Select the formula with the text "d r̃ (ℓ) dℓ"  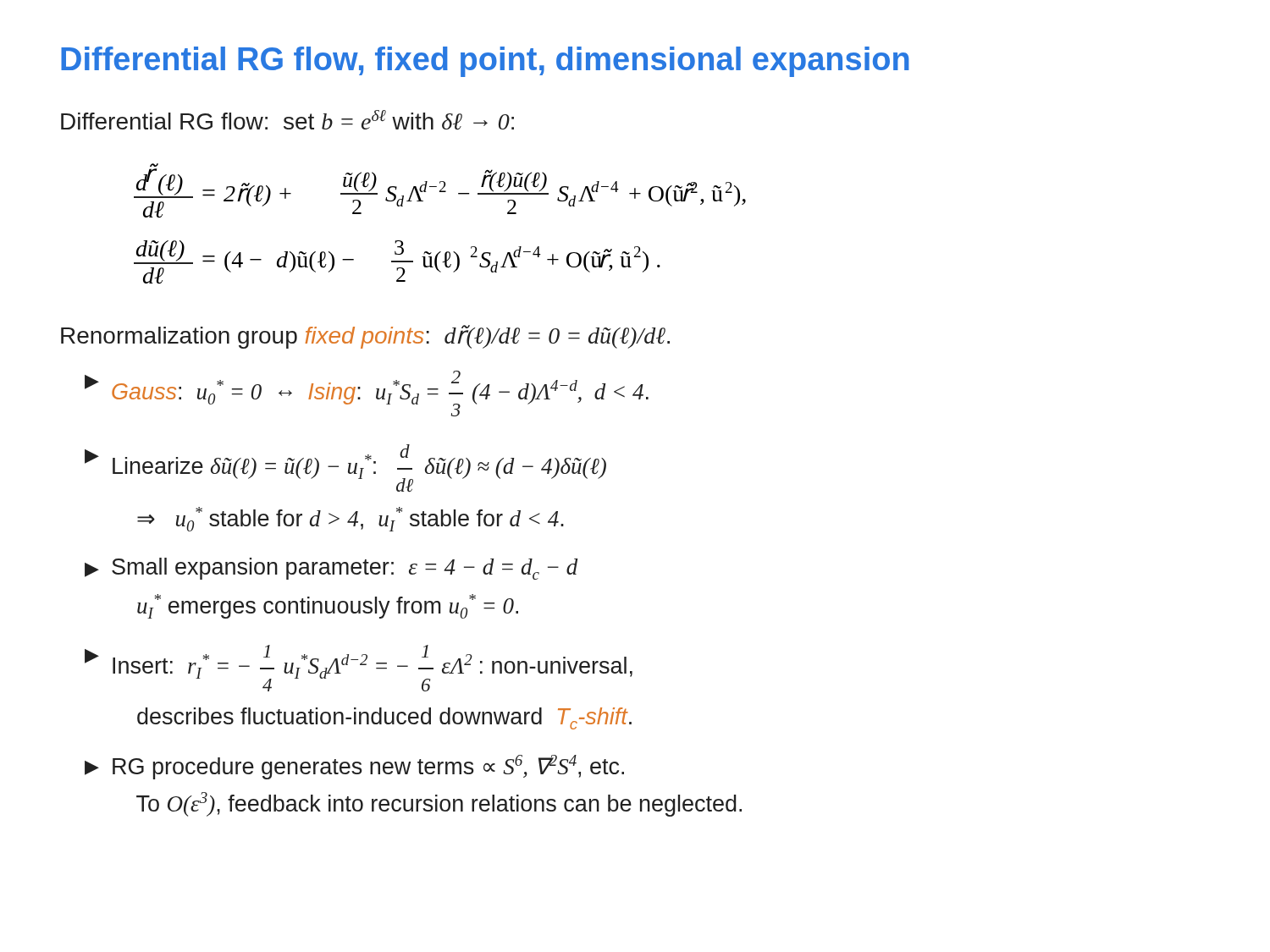(x=572, y=227)
